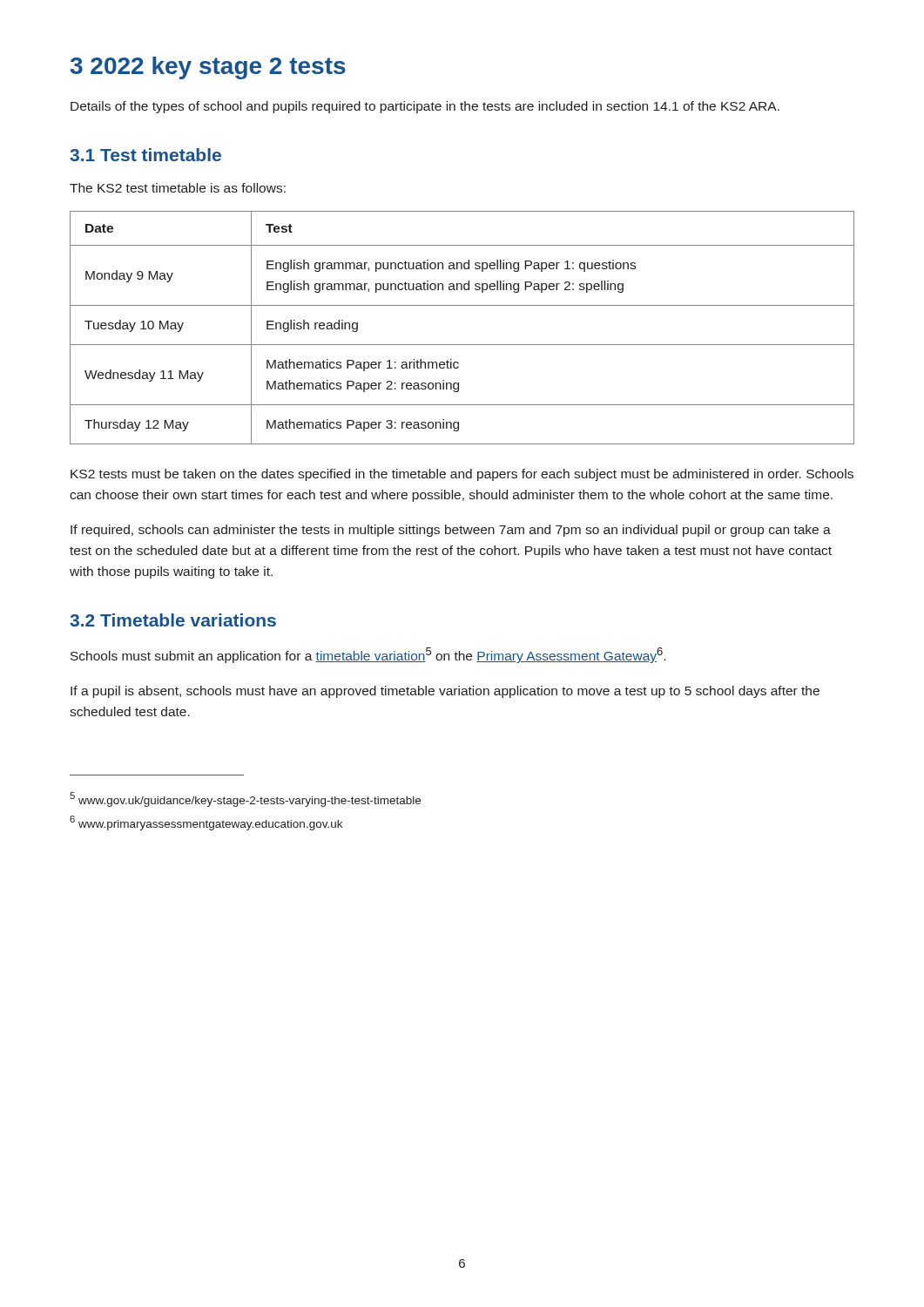Find the section header that reads "3.2 Timetable variations"
This screenshot has height=1307, width=924.
point(173,620)
